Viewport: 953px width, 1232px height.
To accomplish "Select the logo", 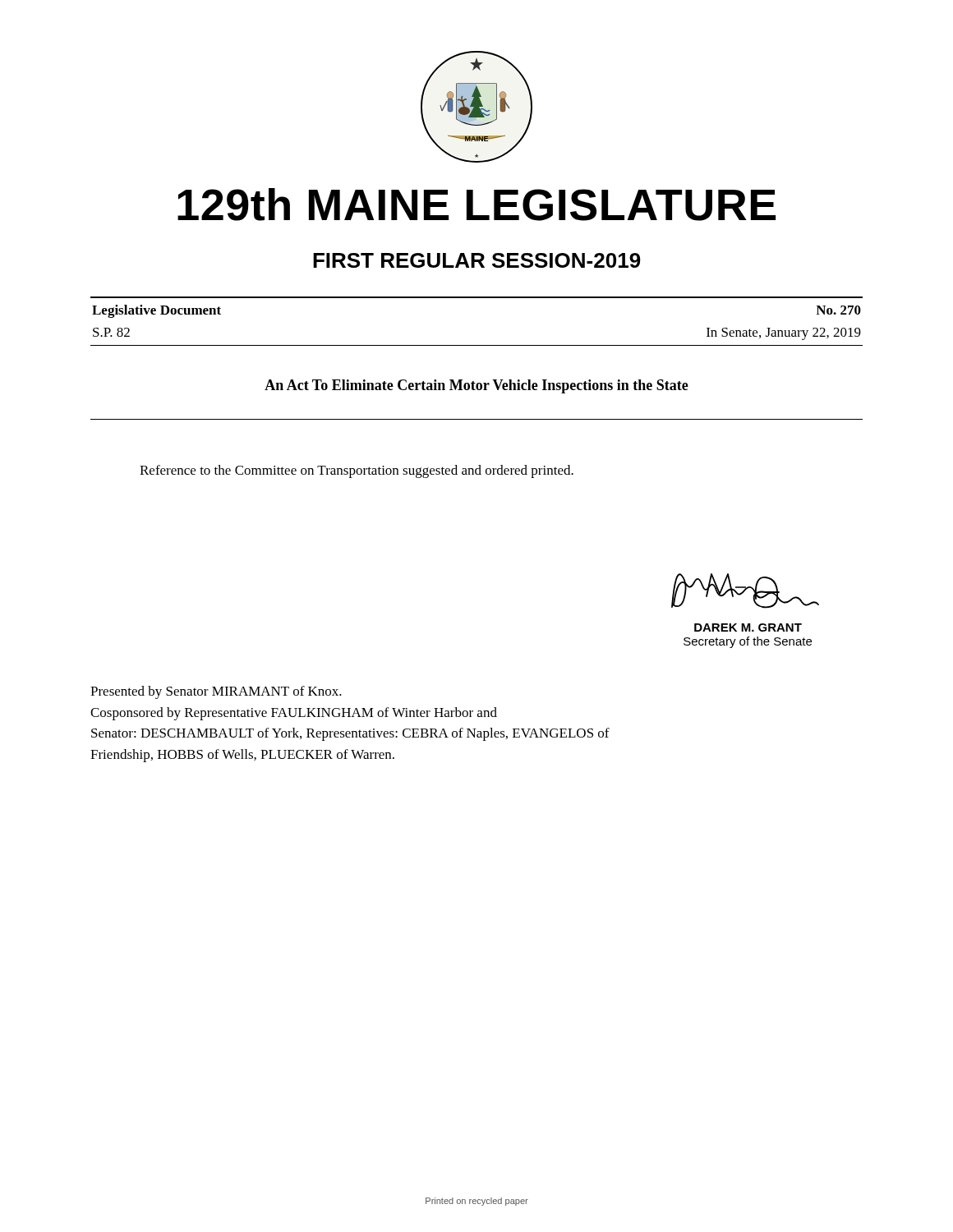I will click(476, 84).
